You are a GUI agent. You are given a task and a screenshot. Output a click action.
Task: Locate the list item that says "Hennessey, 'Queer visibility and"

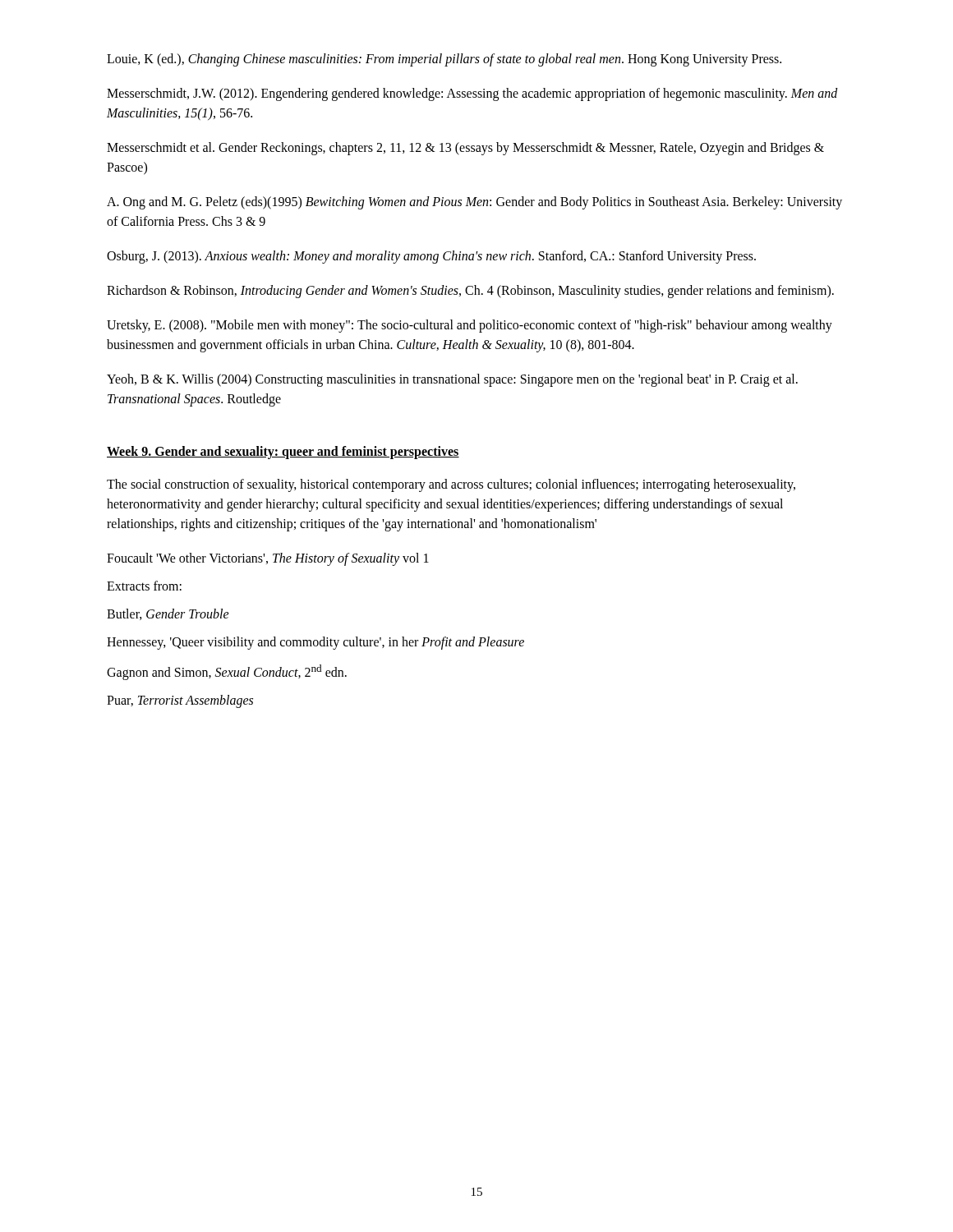(316, 642)
